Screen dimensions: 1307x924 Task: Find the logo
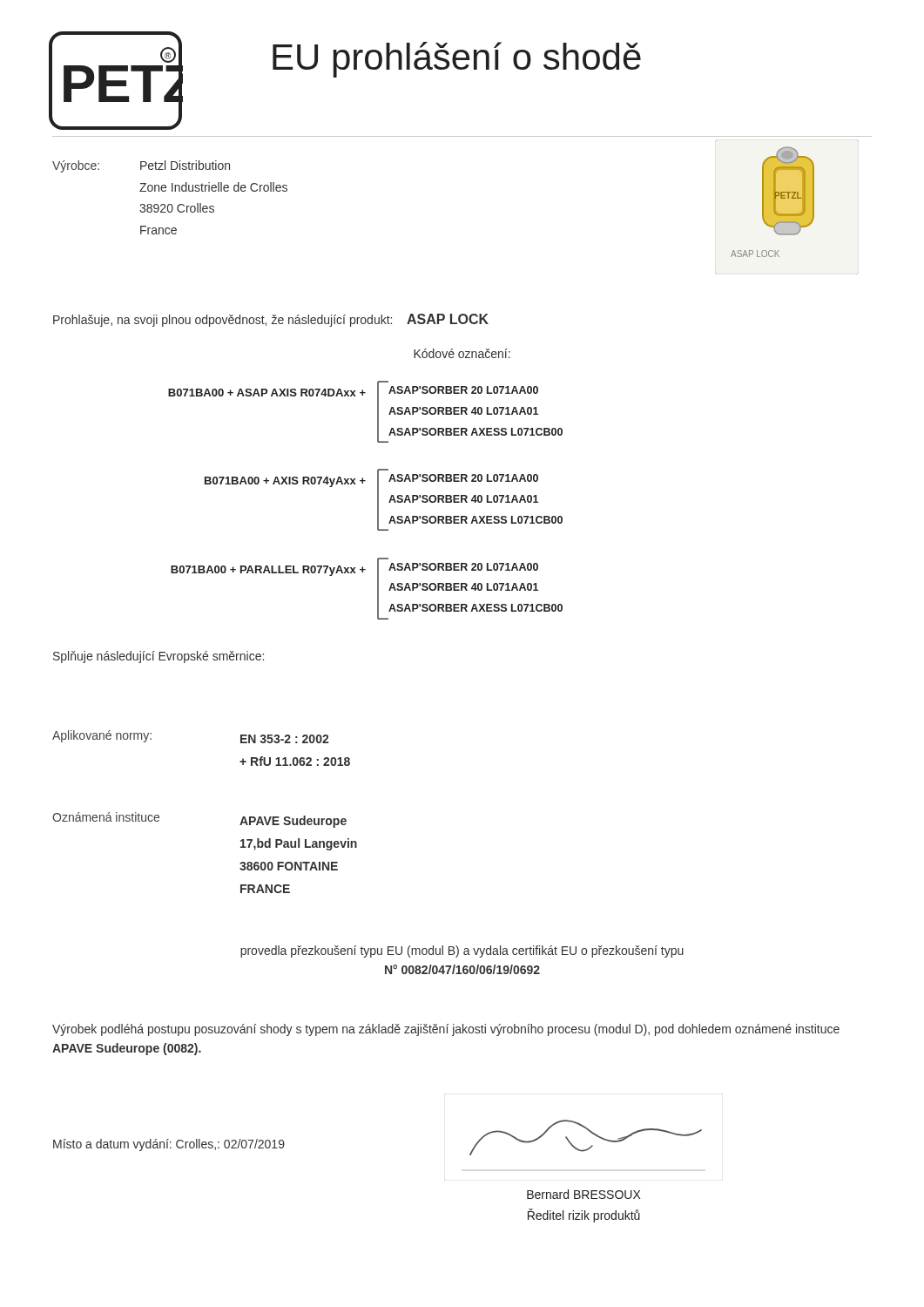(x=115, y=81)
